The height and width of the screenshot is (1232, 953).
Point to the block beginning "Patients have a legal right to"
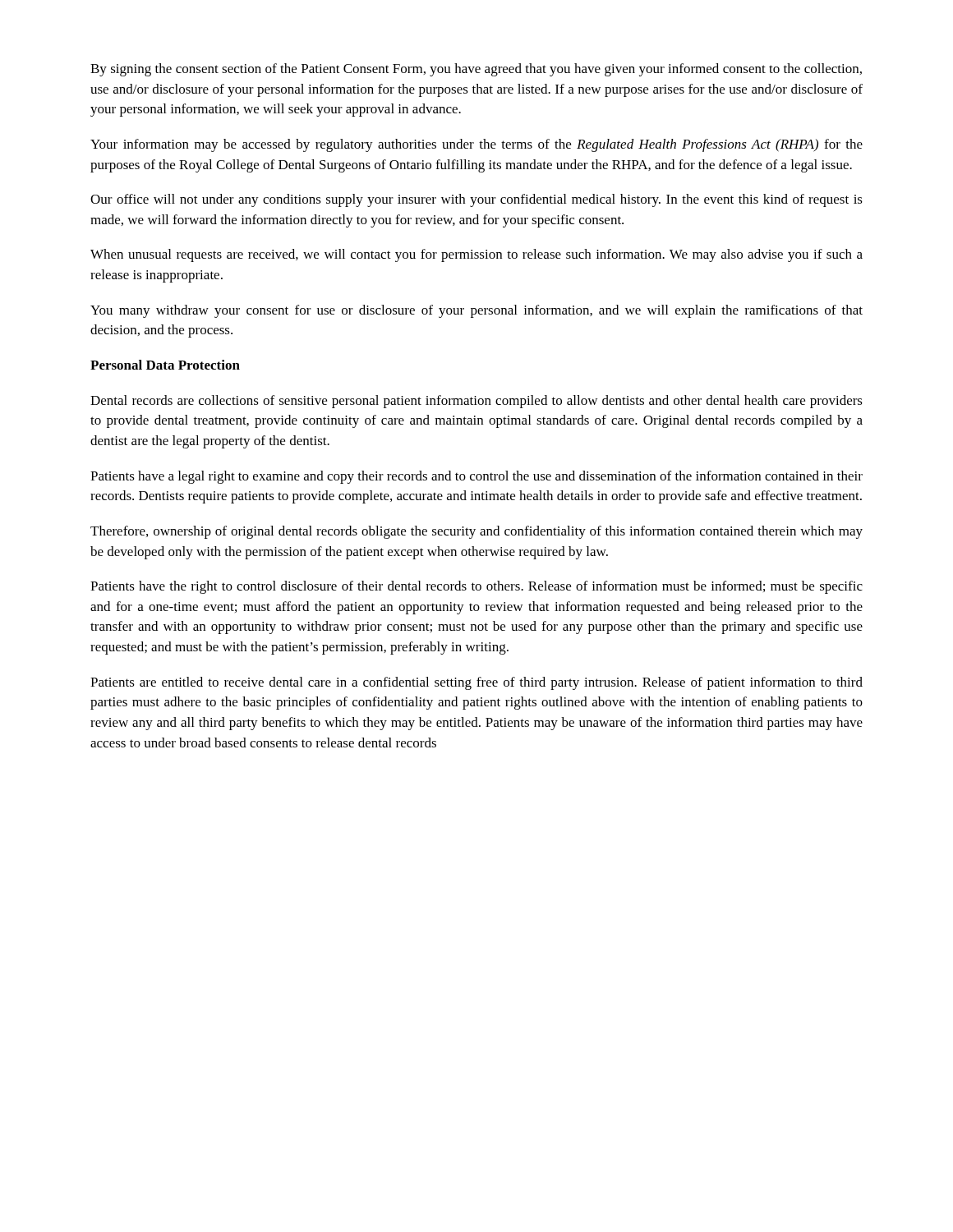point(476,486)
